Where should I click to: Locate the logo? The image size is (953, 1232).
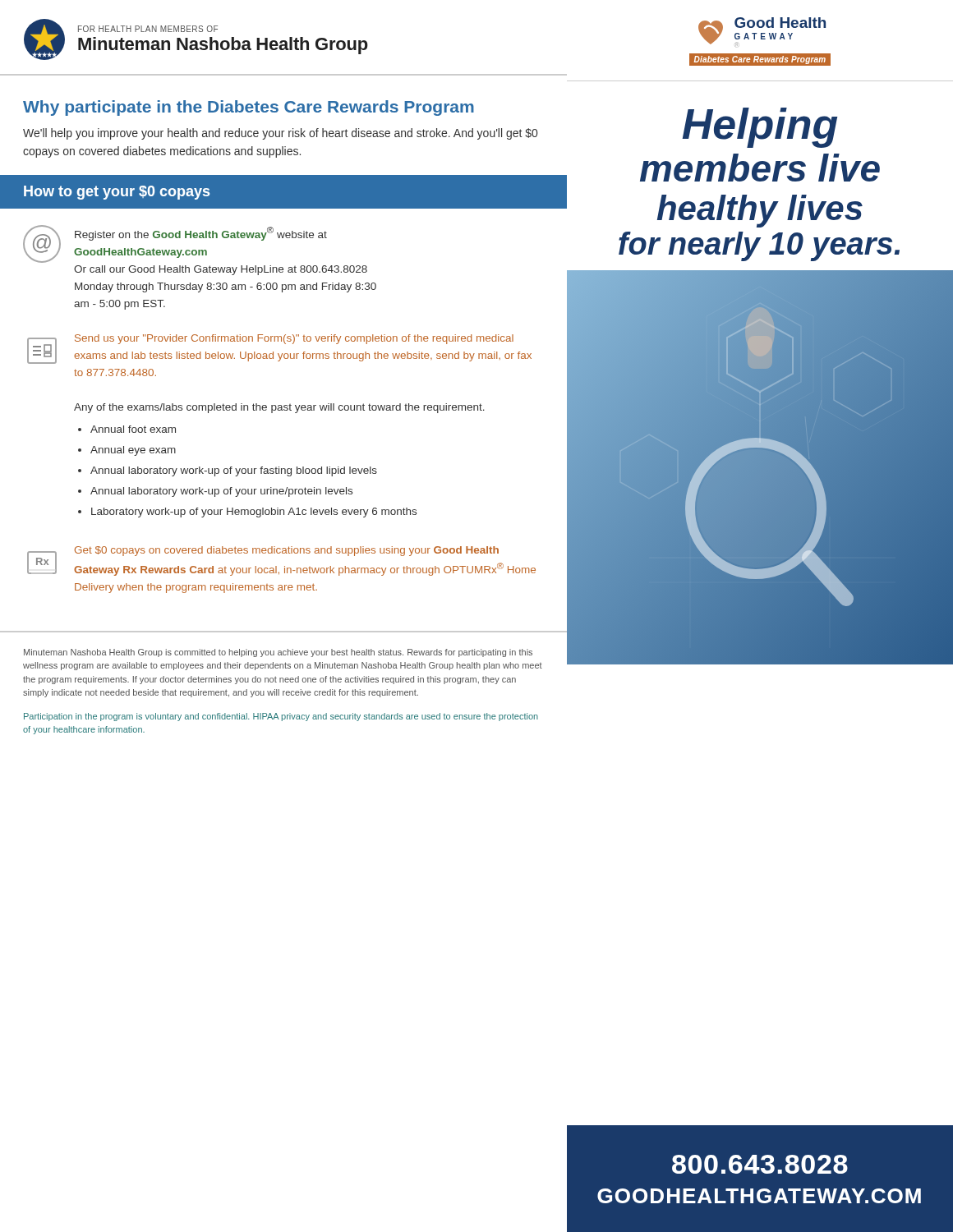[x=760, y=41]
